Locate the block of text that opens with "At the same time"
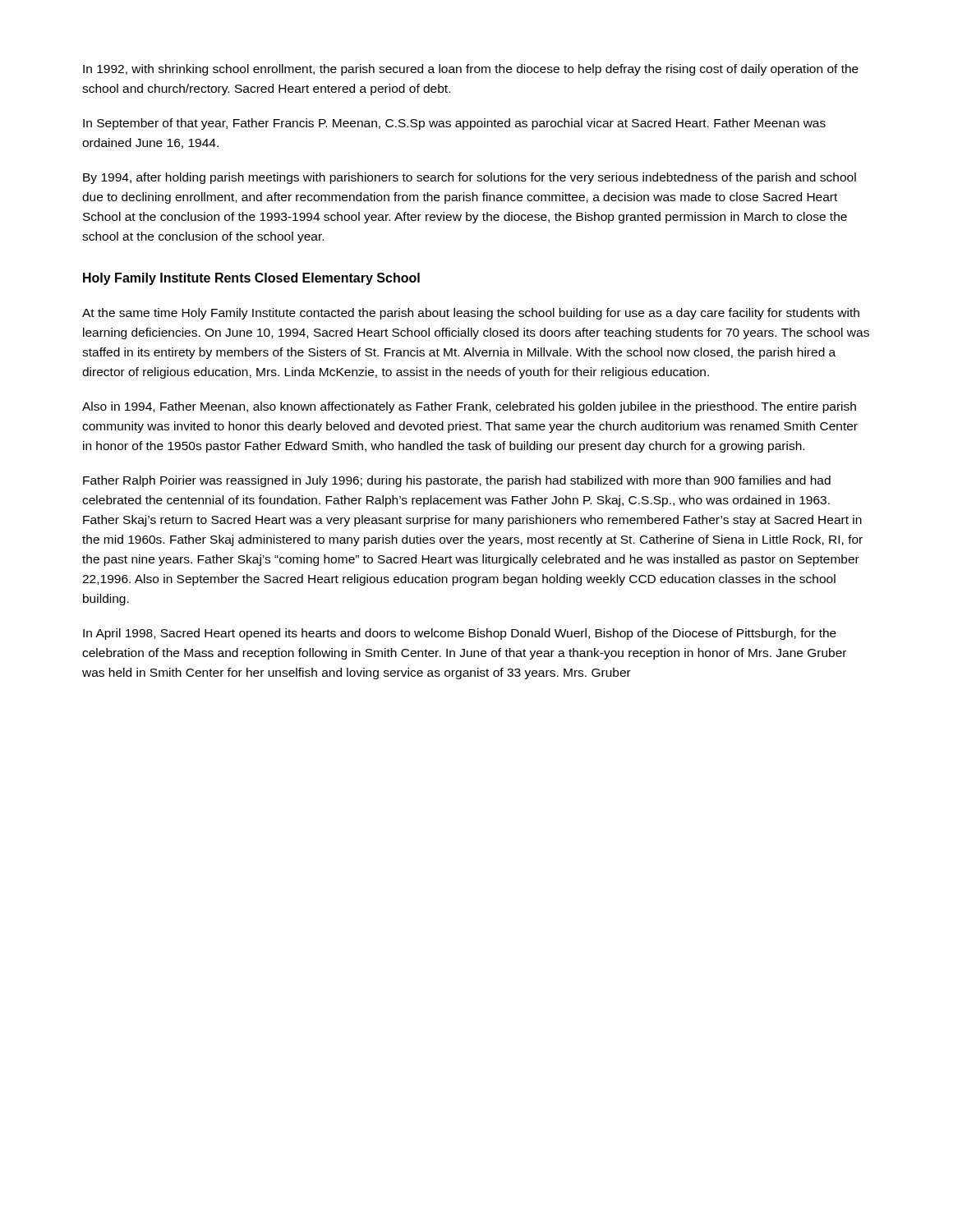This screenshot has width=953, height=1232. pos(476,342)
